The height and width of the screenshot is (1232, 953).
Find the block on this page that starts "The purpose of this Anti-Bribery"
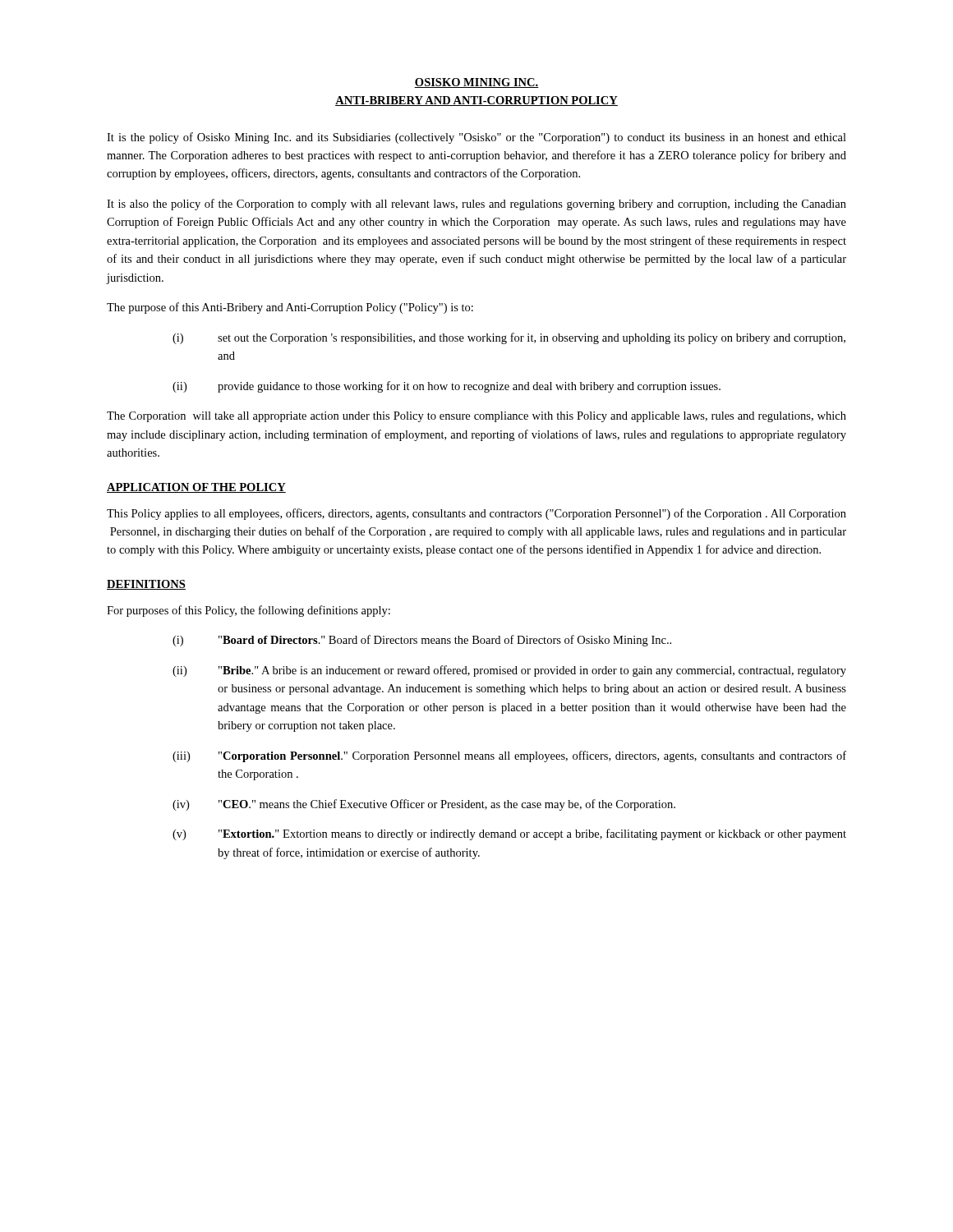pyautogui.click(x=290, y=307)
